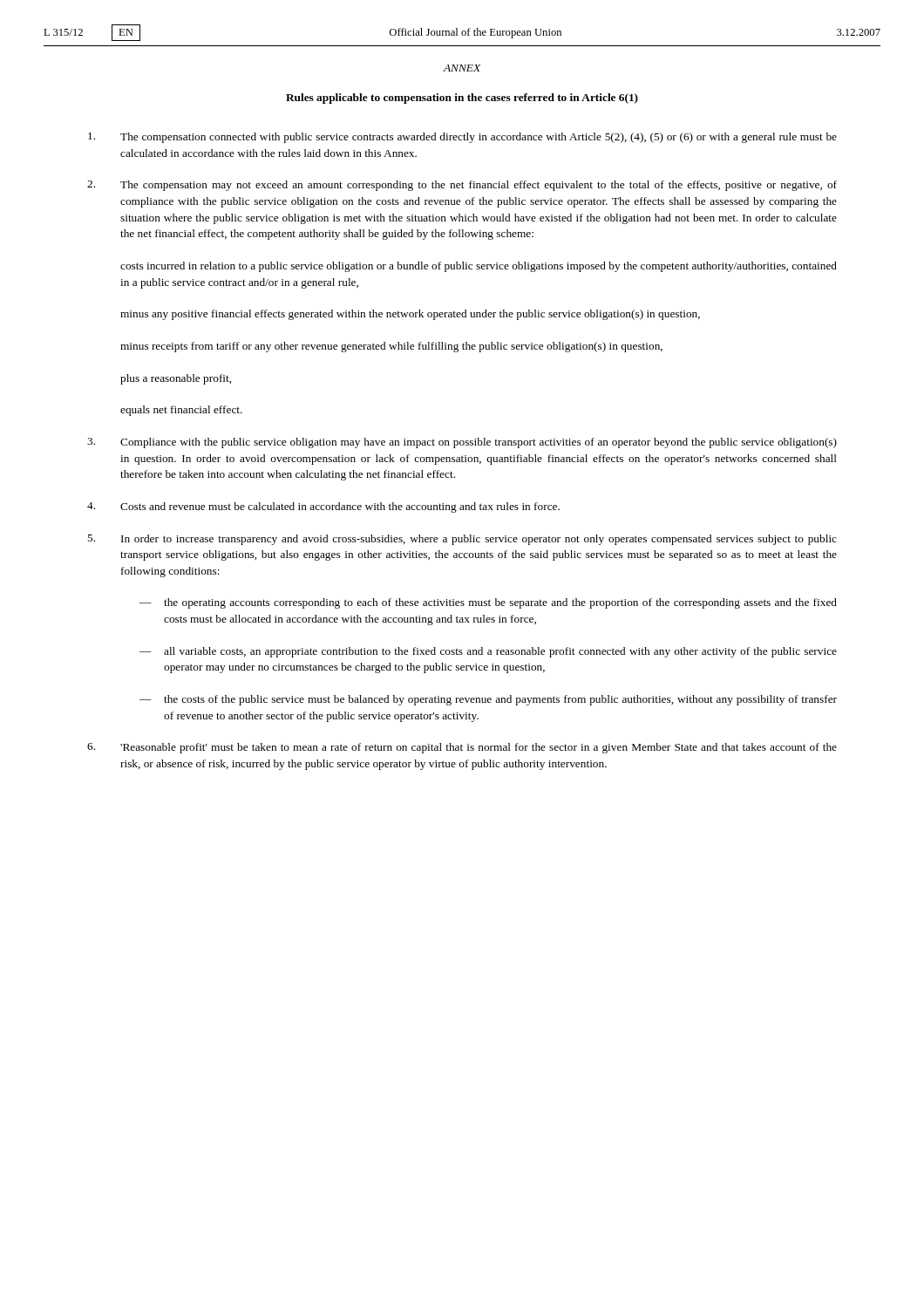Select the section header containing "Rules applicable to compensation"
The width and height of the screenshot is (924, 1308).
pos(462,97)
